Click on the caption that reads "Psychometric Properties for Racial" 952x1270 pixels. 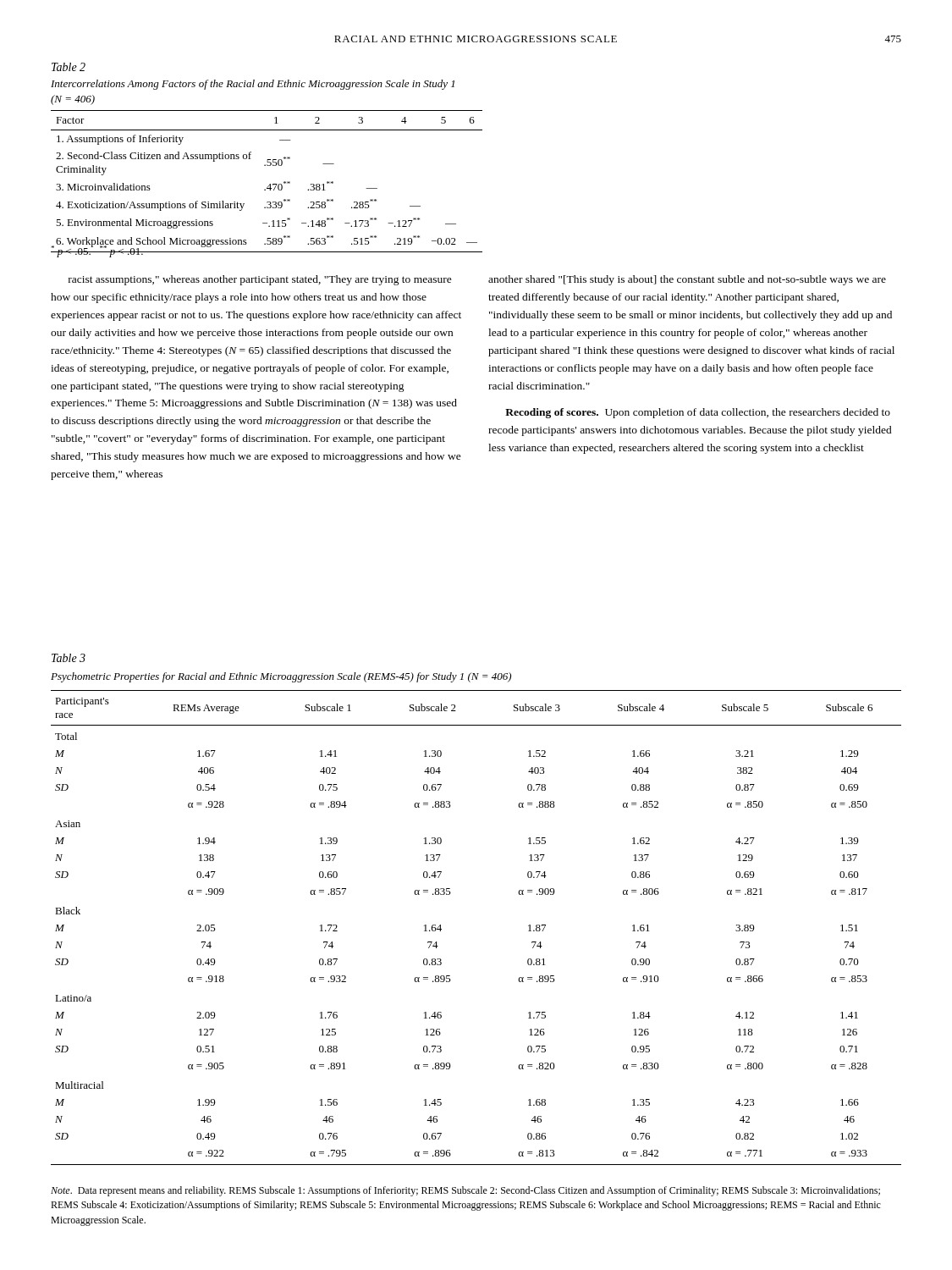(x=281, y=676)
